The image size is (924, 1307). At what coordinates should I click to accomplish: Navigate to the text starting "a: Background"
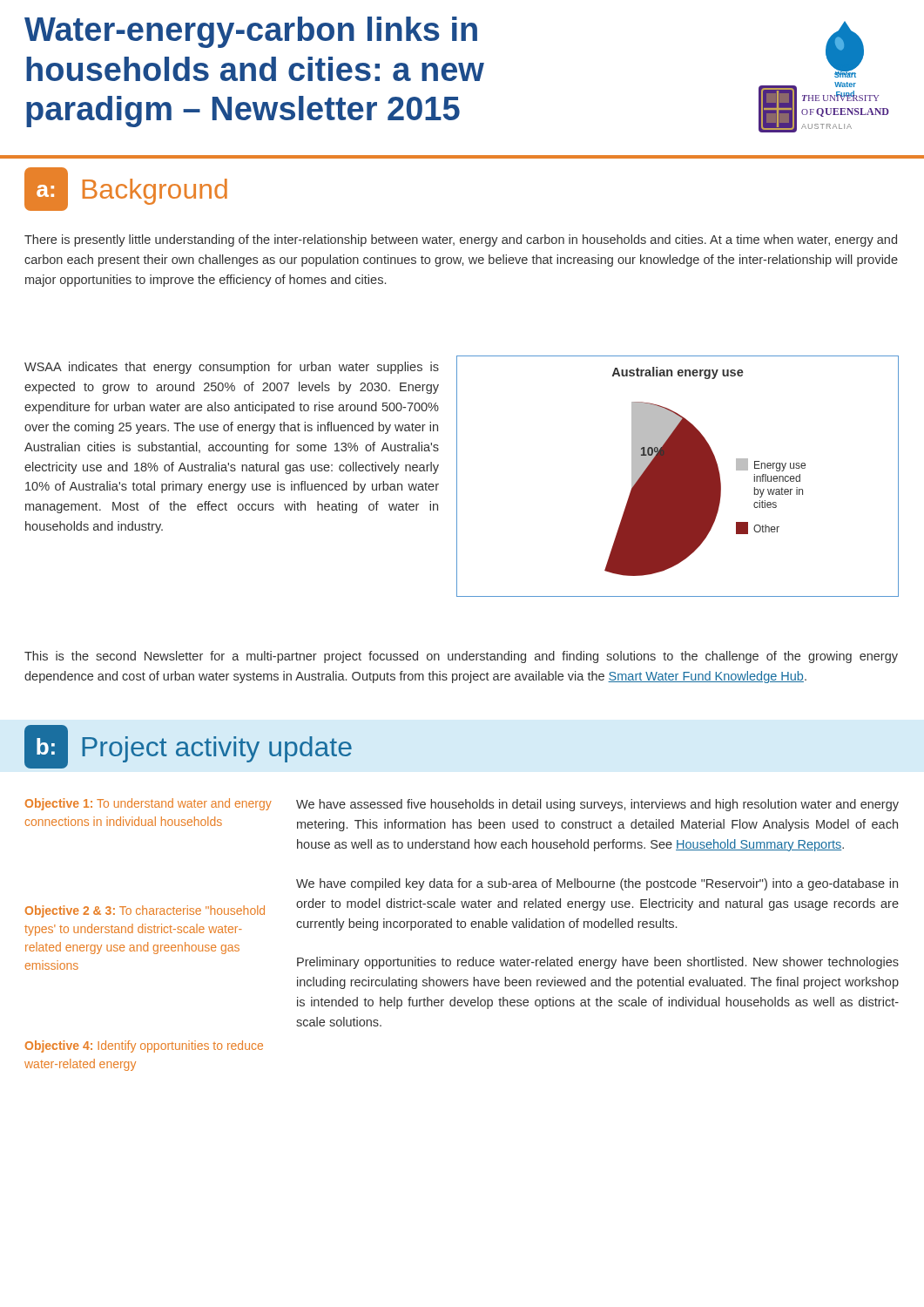pyautogui.click(x=127, y=189)
